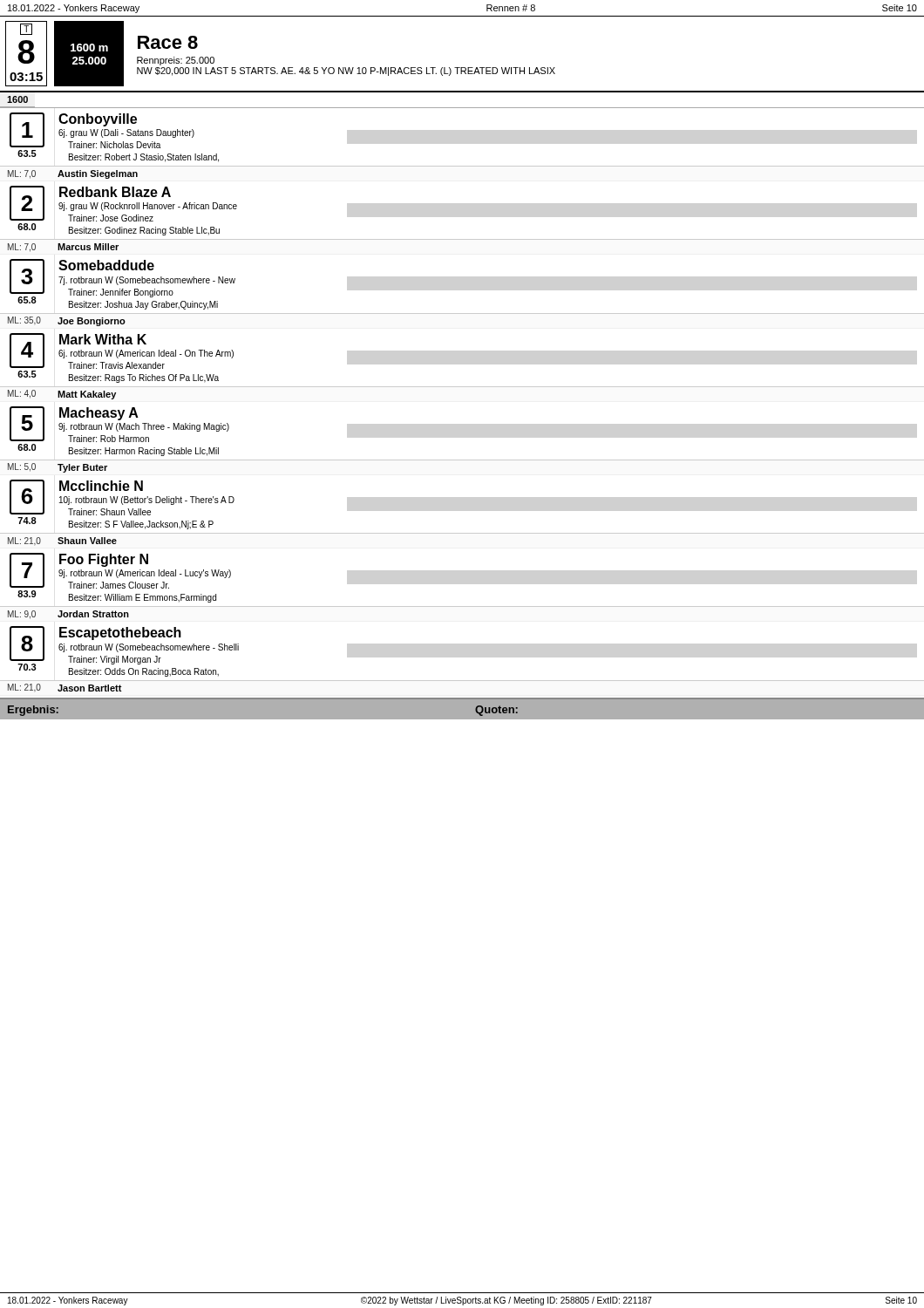Click on the element starting "6 74.8 Mcclinchie N 10j."
The width and height of the screenshot is (924, 1308).
click(x=122, y=497)
